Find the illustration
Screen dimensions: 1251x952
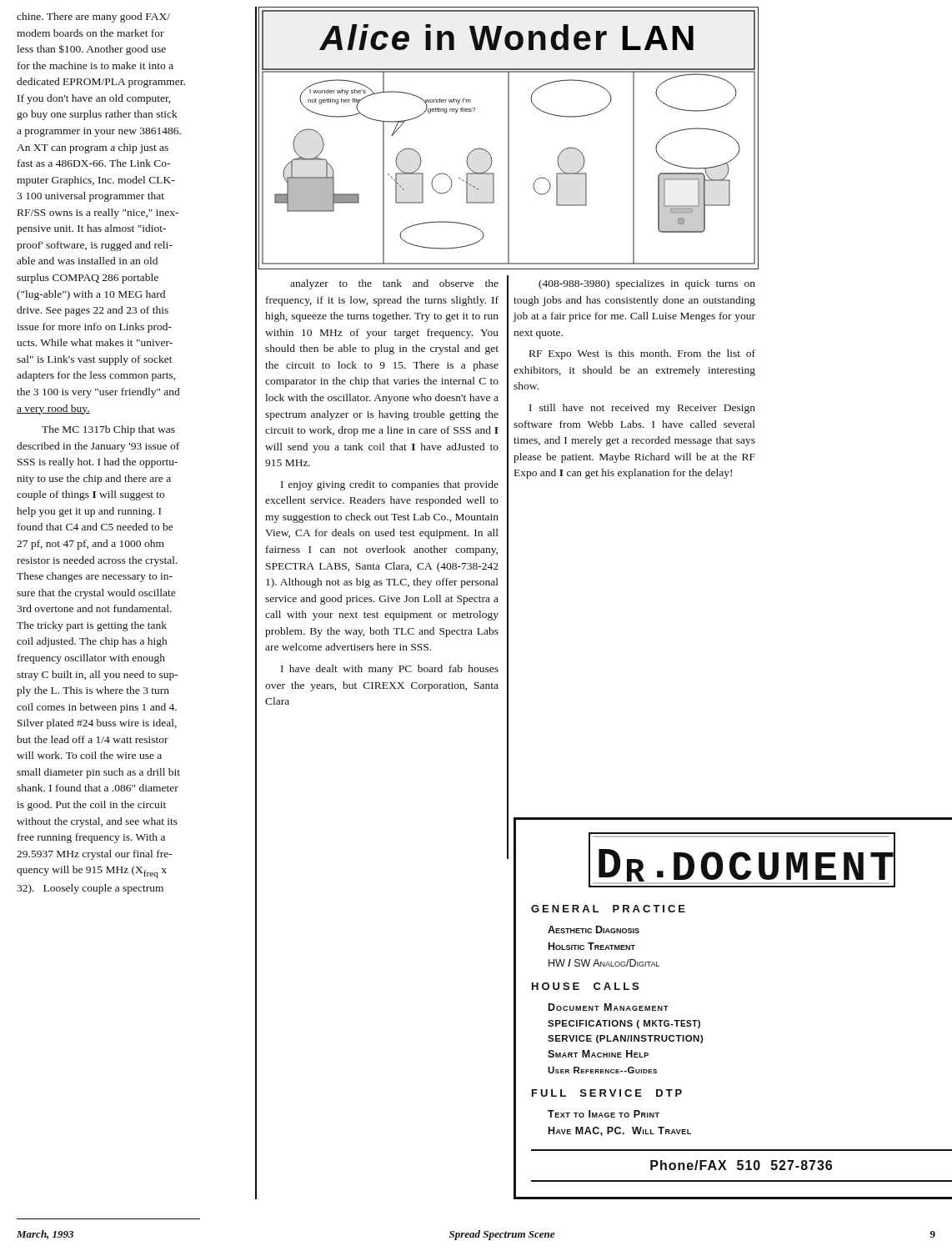pyautogui.click(x=509, y=138)
